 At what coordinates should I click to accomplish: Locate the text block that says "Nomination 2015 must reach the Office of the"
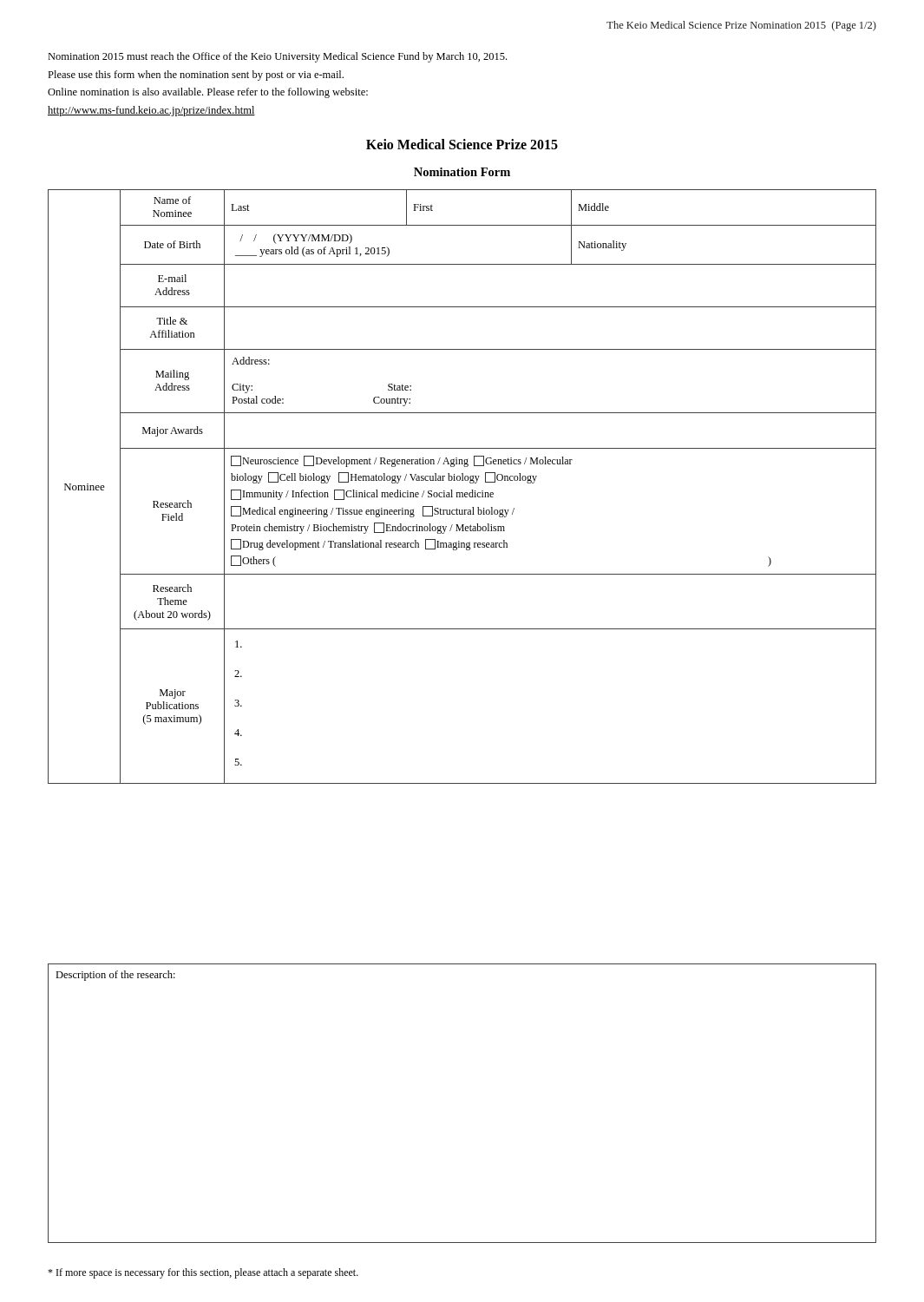click(278, 83)
